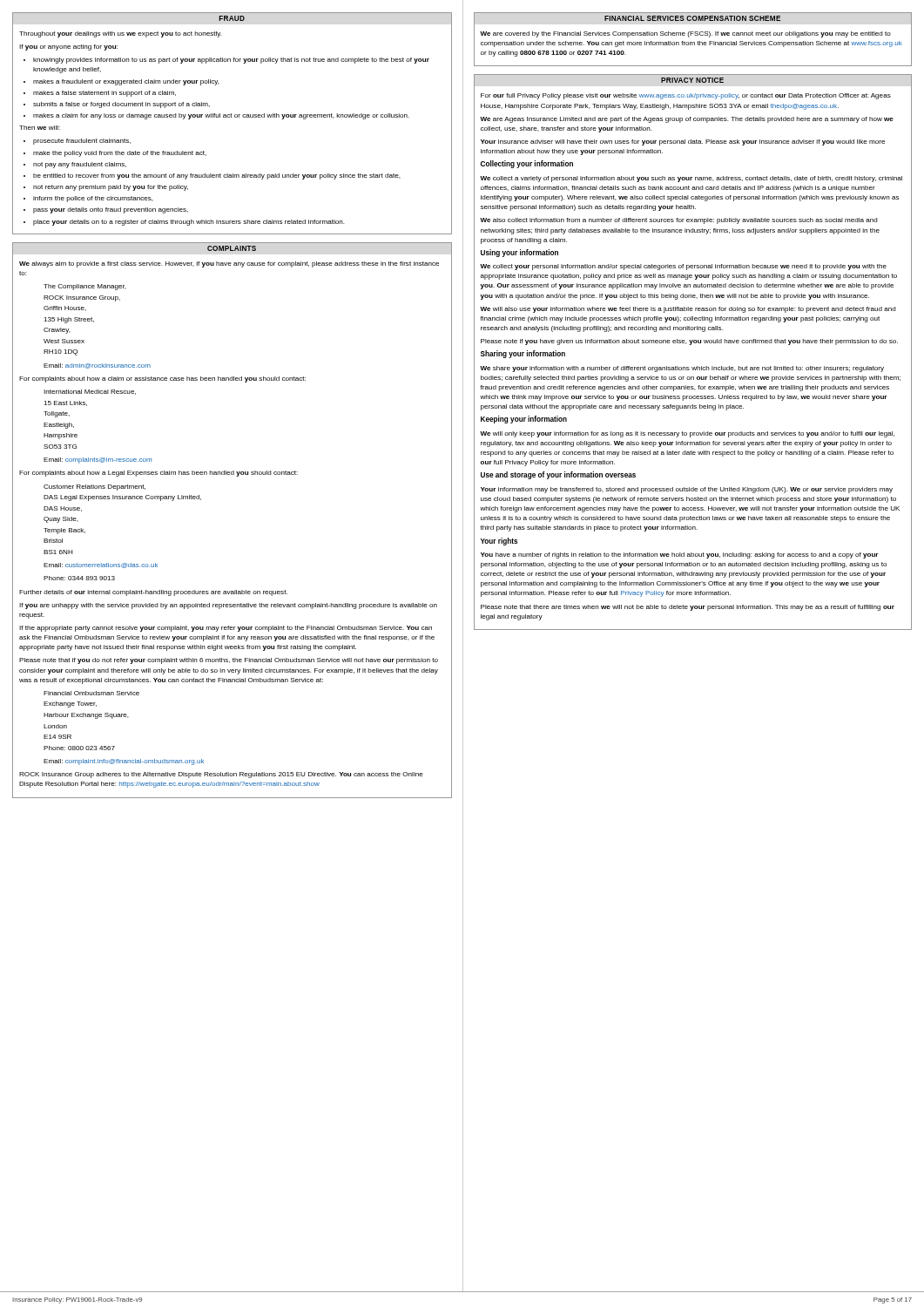The height and width of the screenshot is (1307, 924).
Task: Find the text block that reads "International Medical Rescue, 15 East Links, Tollgate, Eastleigh,"
Action: 90,392
